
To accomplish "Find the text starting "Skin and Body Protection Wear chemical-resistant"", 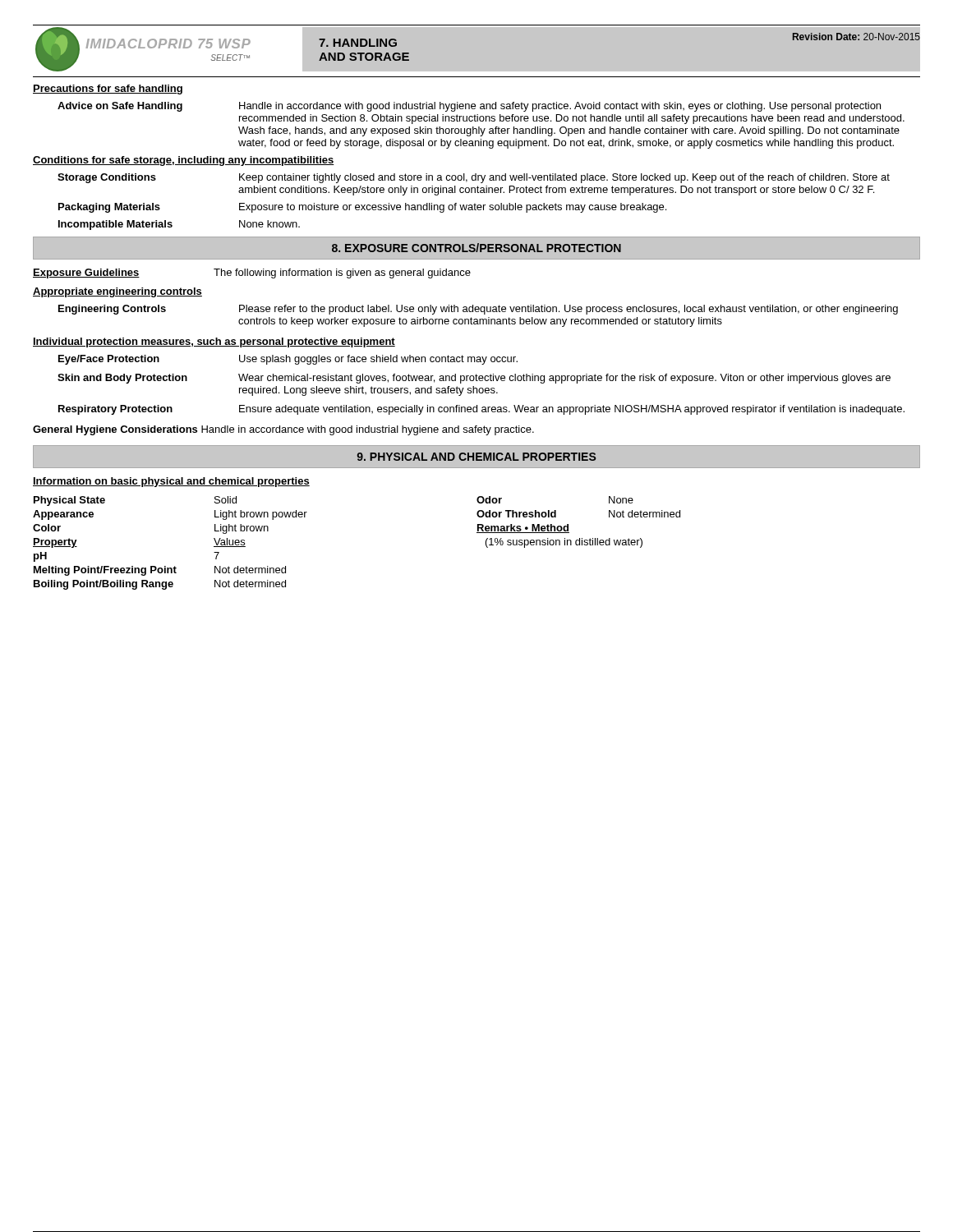I will (x=476, y=384).
